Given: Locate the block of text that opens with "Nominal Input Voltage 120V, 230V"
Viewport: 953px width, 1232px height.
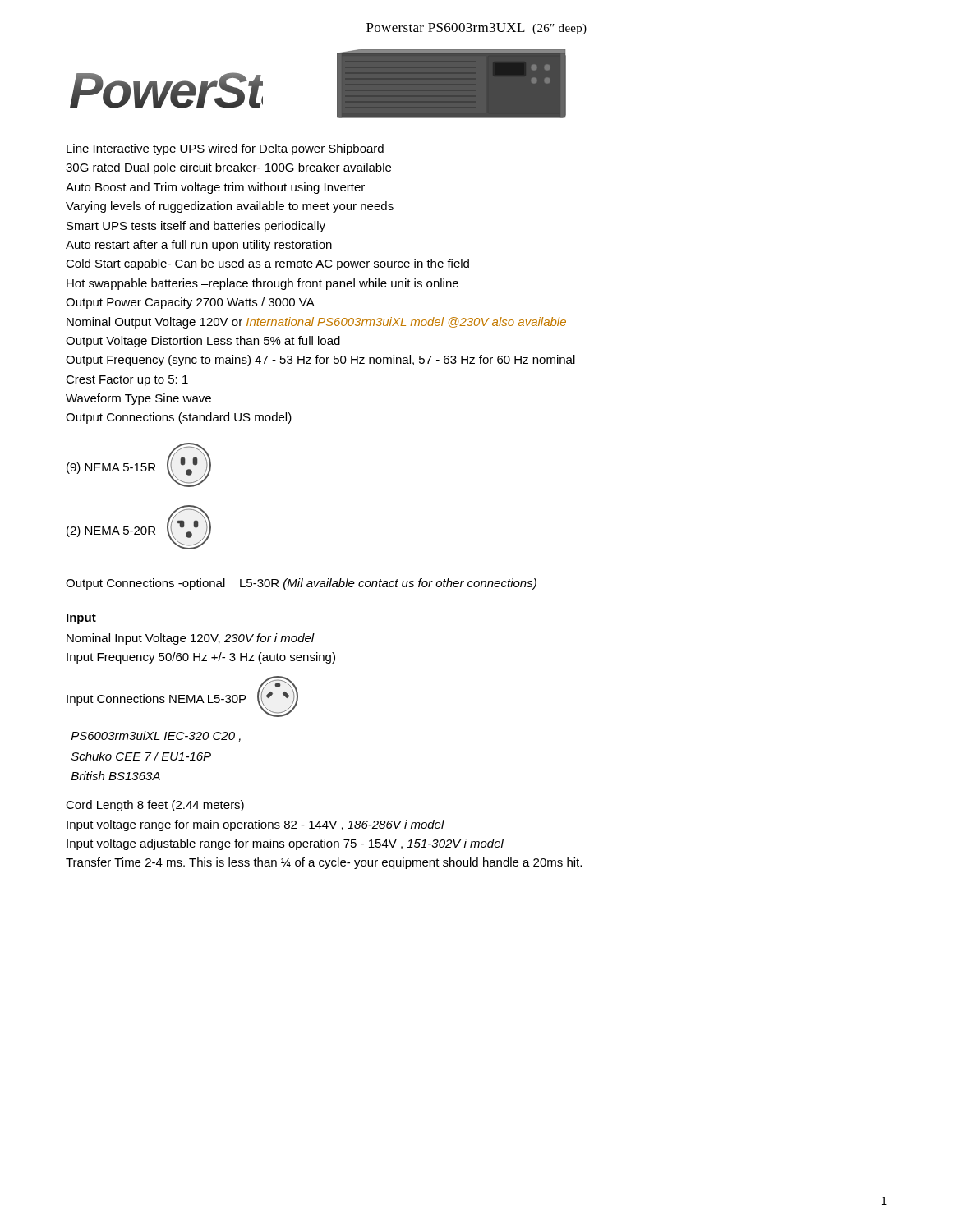Looking at the screenshot, I should click(x=191, y=639).
